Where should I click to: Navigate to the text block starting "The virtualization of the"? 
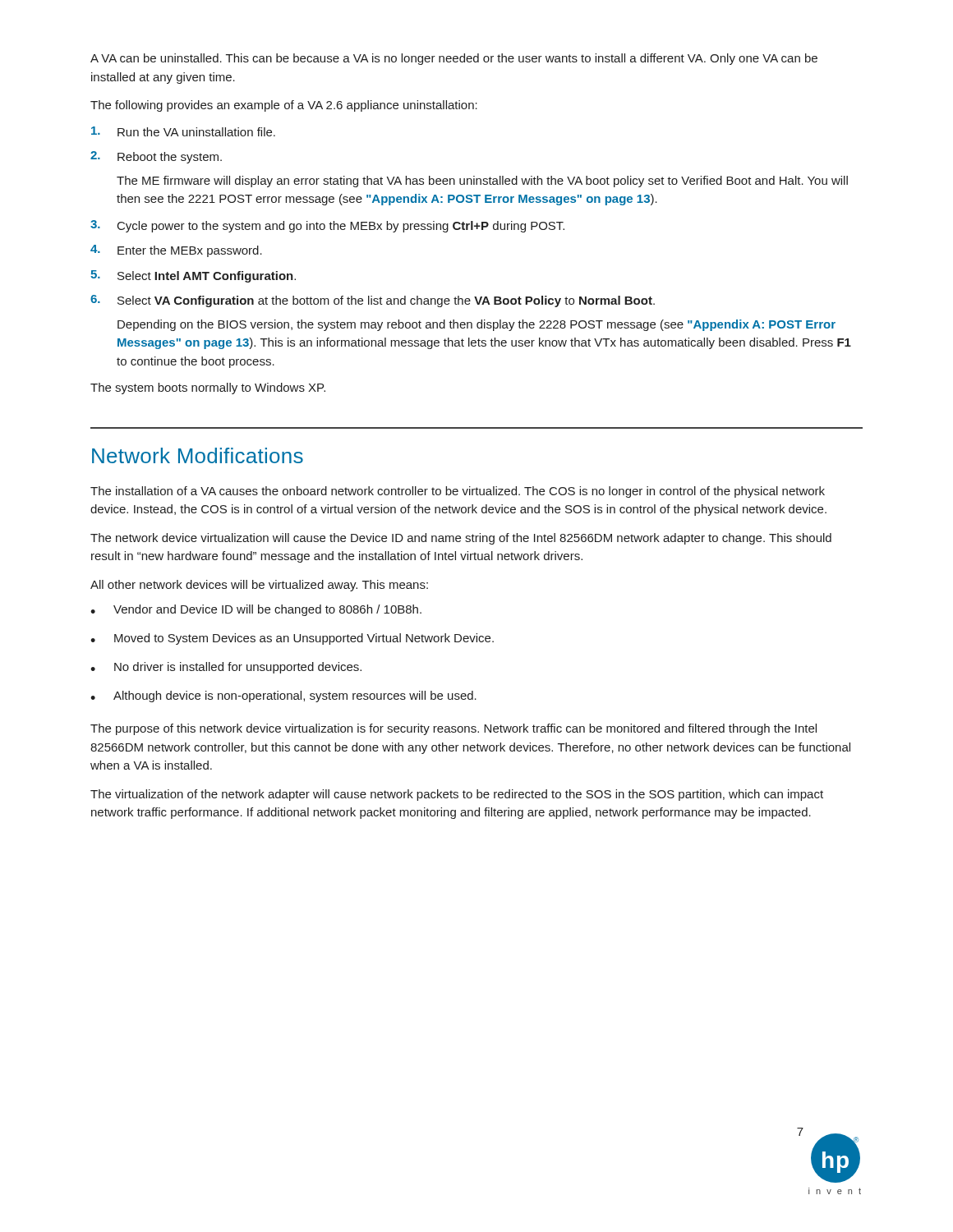coord(457,803)
